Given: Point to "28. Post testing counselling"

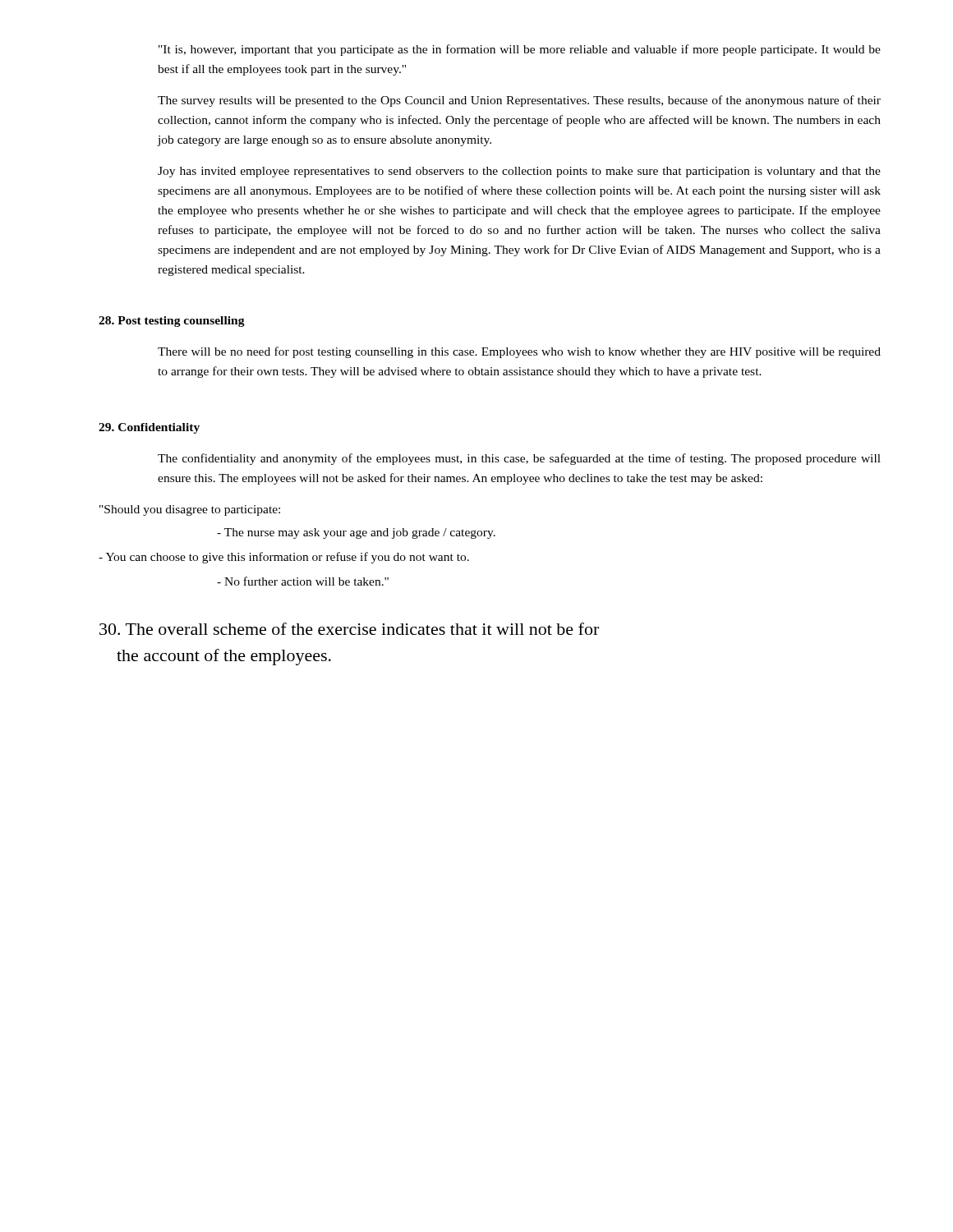Looking at the screenshot, I should tap(171, 320).
